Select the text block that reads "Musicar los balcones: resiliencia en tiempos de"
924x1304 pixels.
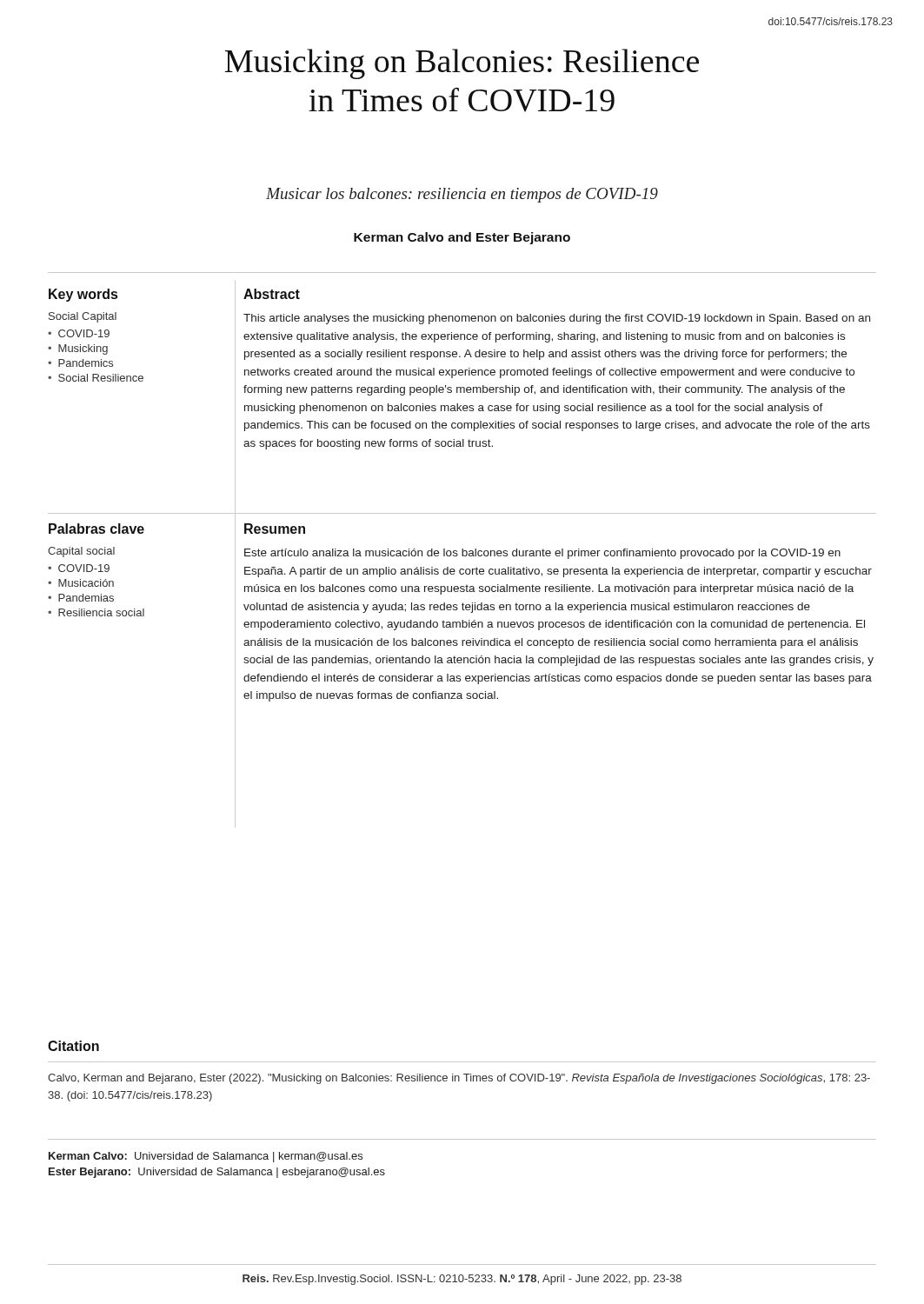(462, 193)
